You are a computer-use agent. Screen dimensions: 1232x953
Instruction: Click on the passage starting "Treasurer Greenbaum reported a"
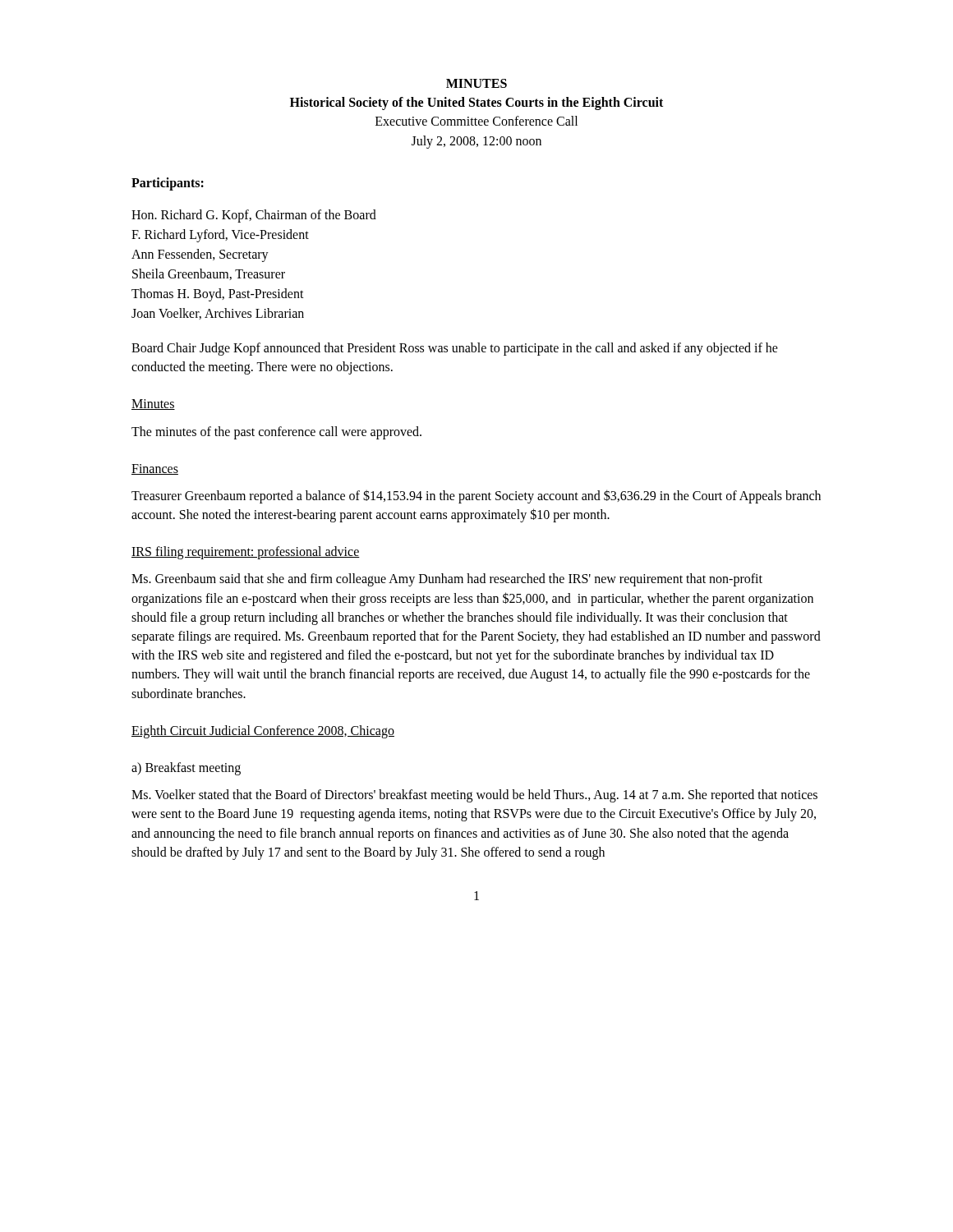coord(476,505)
